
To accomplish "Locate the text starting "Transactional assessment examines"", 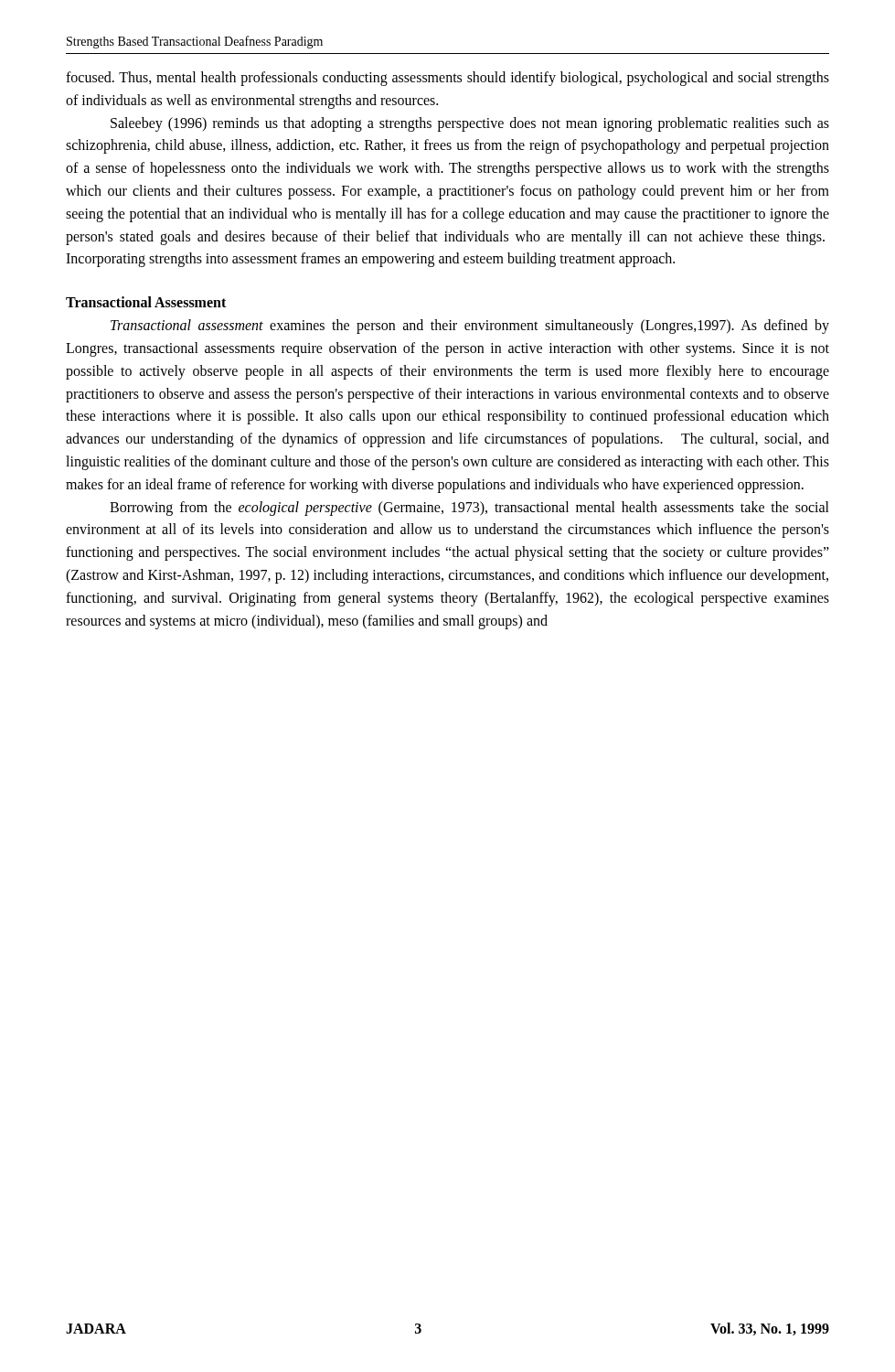I will 448,474.
